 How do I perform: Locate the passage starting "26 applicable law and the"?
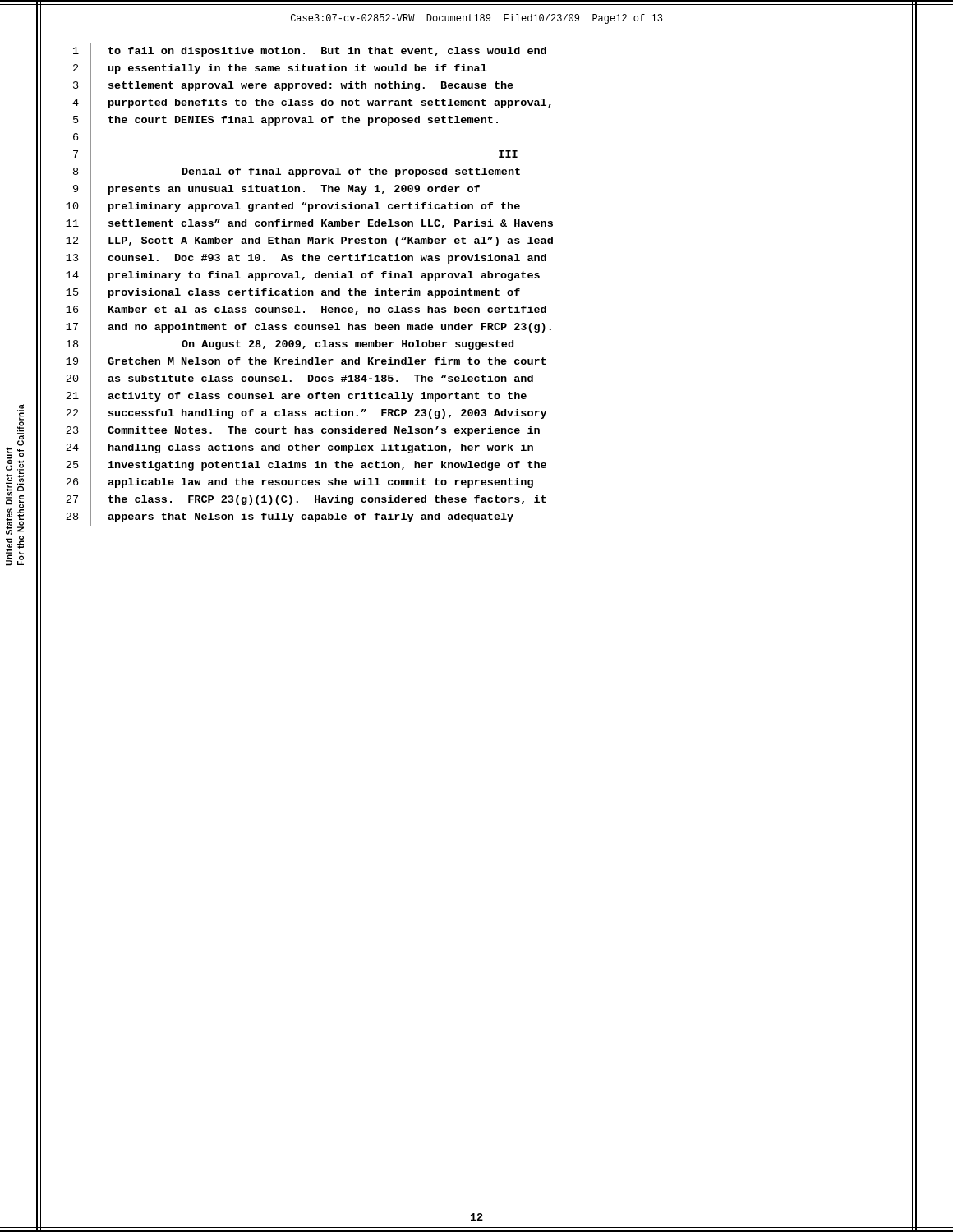point(476,483)
